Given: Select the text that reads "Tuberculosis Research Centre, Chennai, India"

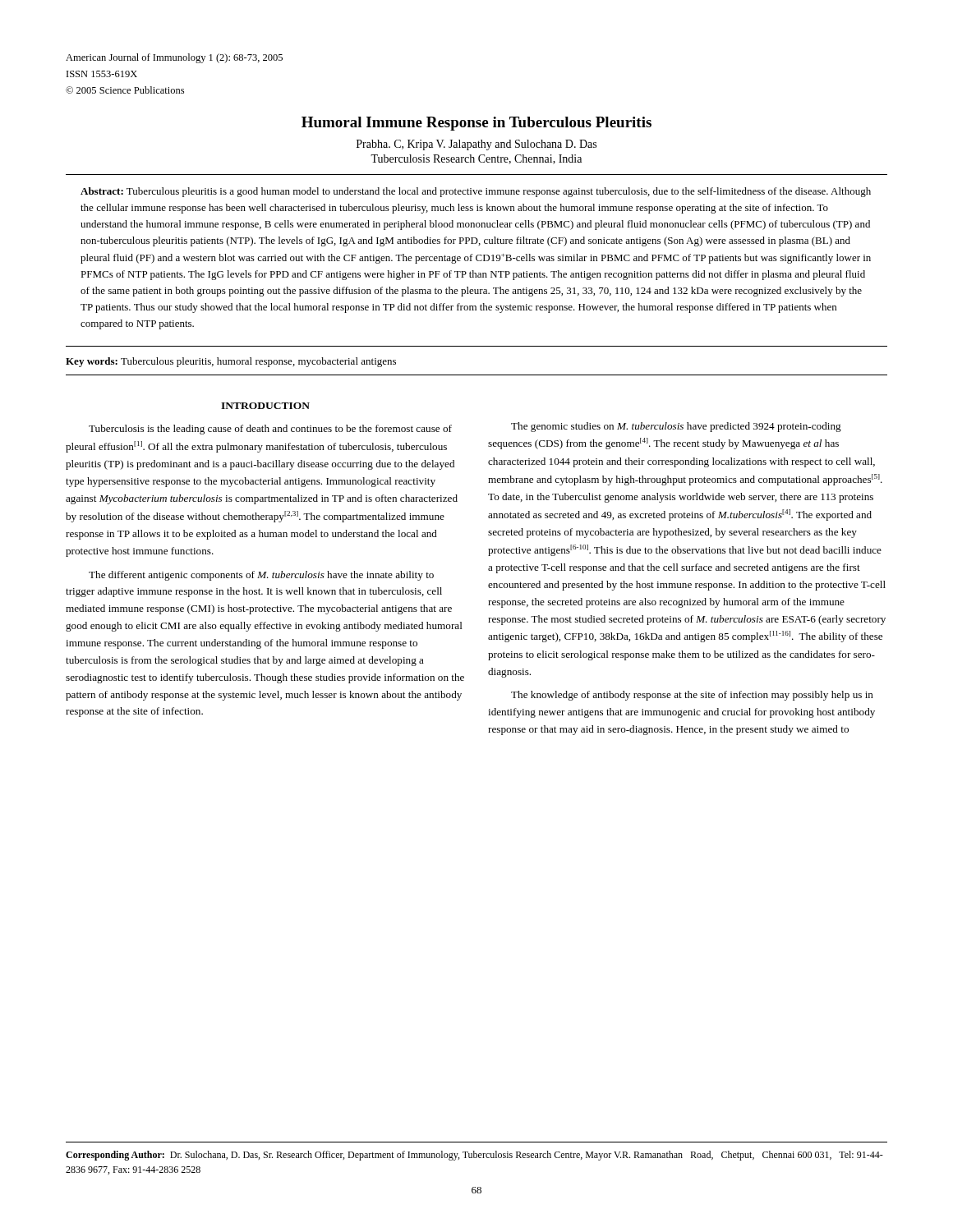Looking at the screenshot, I should (x=476, y=159).
